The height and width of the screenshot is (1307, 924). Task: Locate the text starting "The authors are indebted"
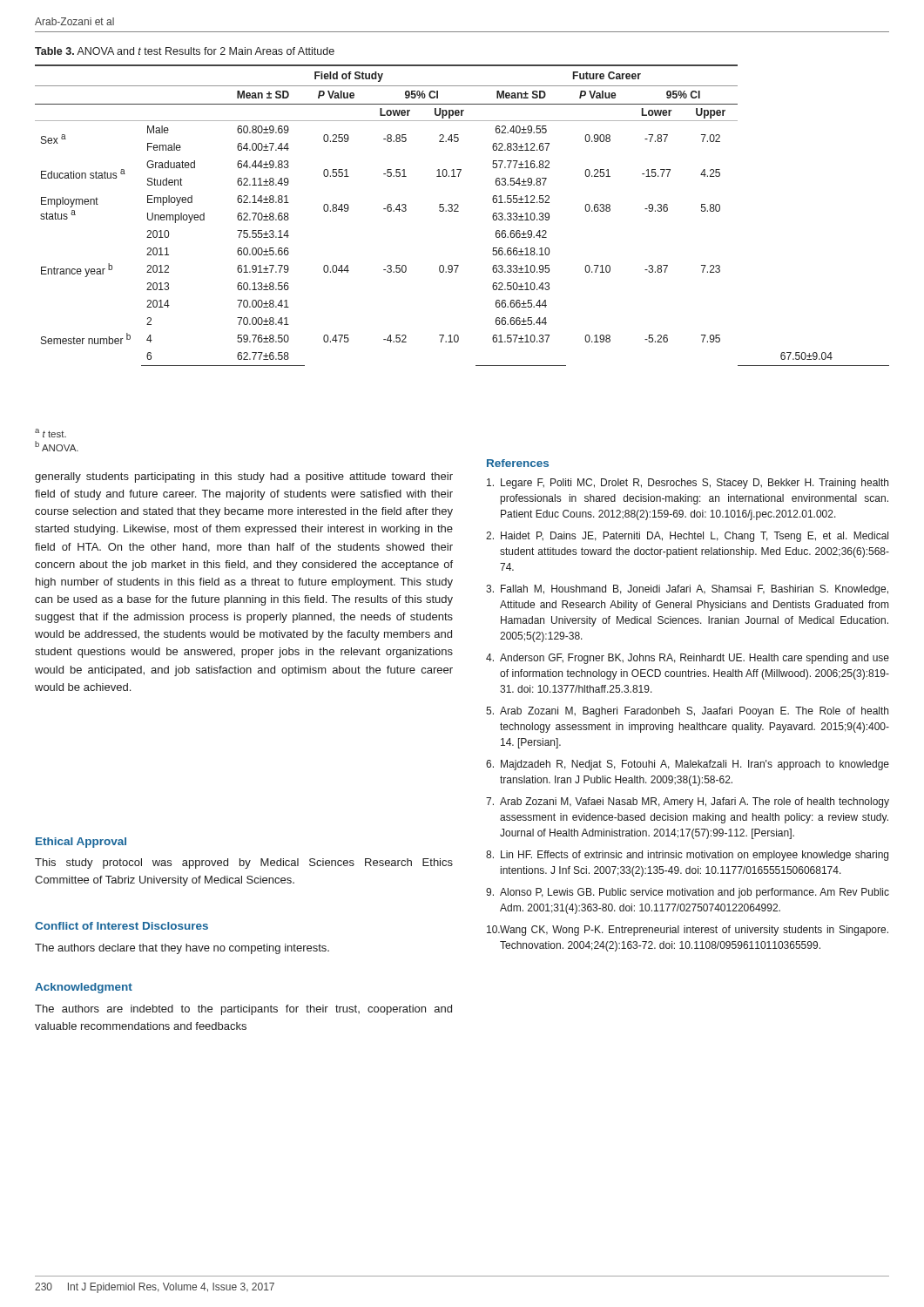[x=244, y=1017]
